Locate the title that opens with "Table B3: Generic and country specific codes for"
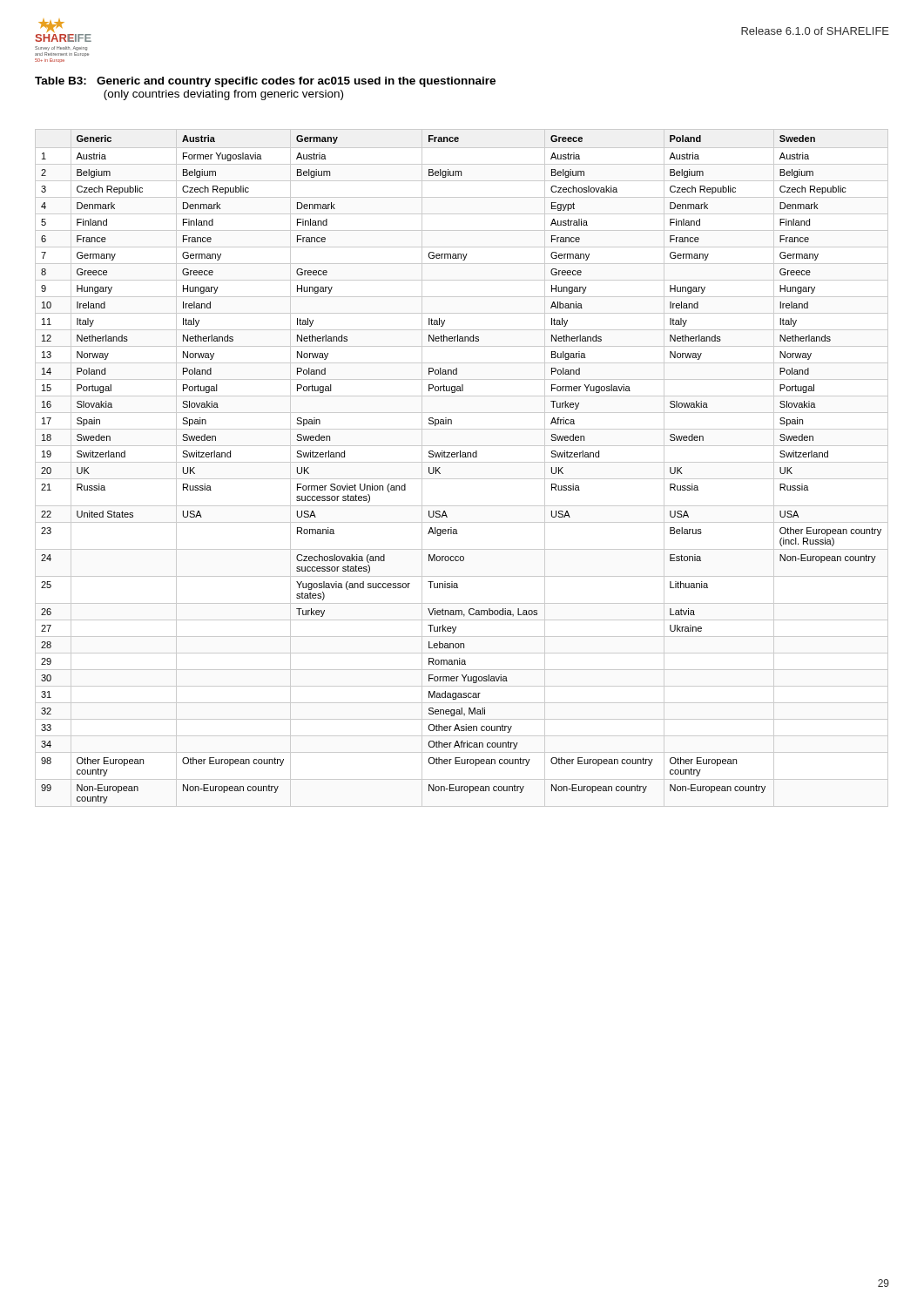This screenshot has width=924, height=1307. click(265, 87)
